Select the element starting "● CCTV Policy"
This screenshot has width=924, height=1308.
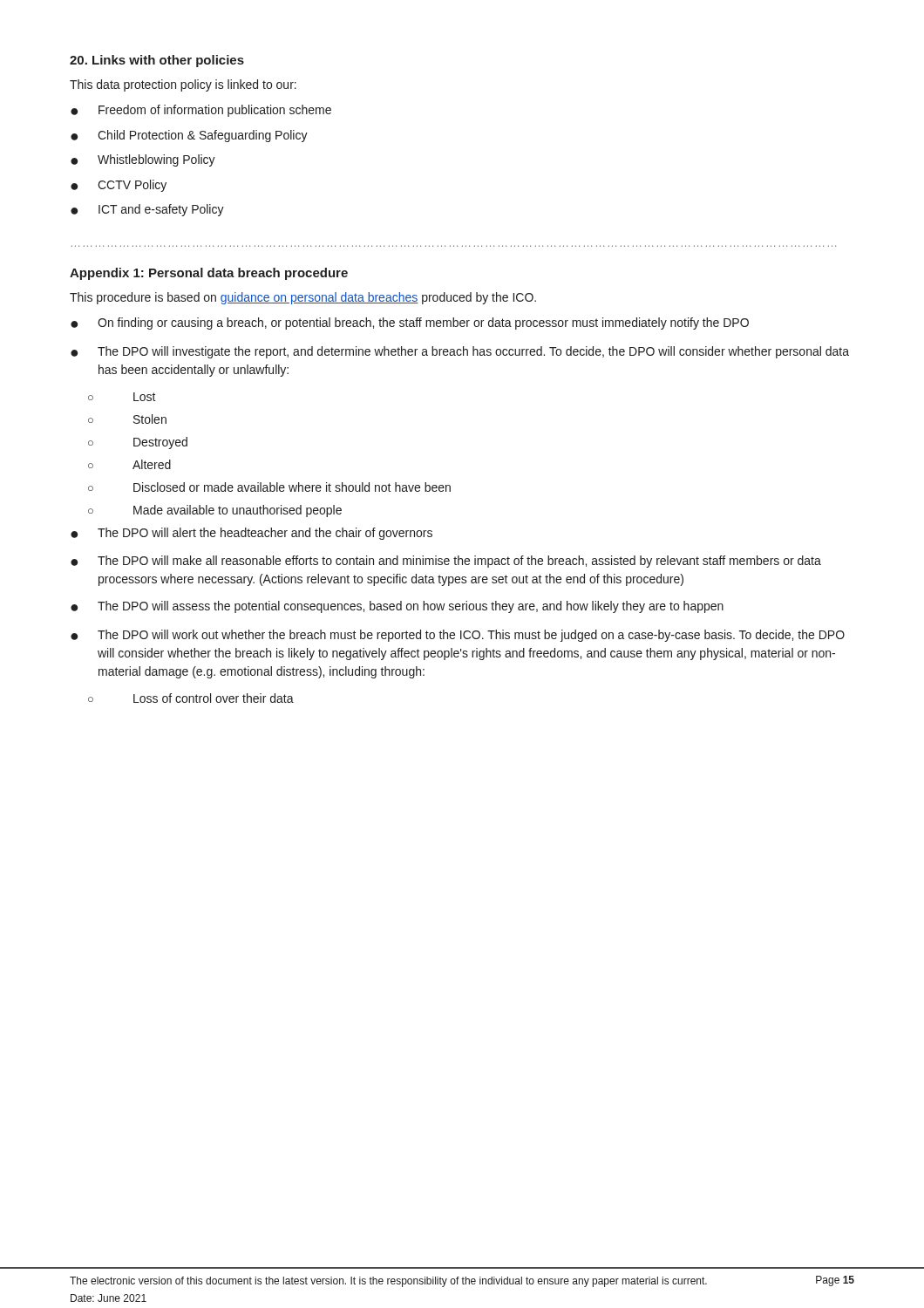(118, 186)
